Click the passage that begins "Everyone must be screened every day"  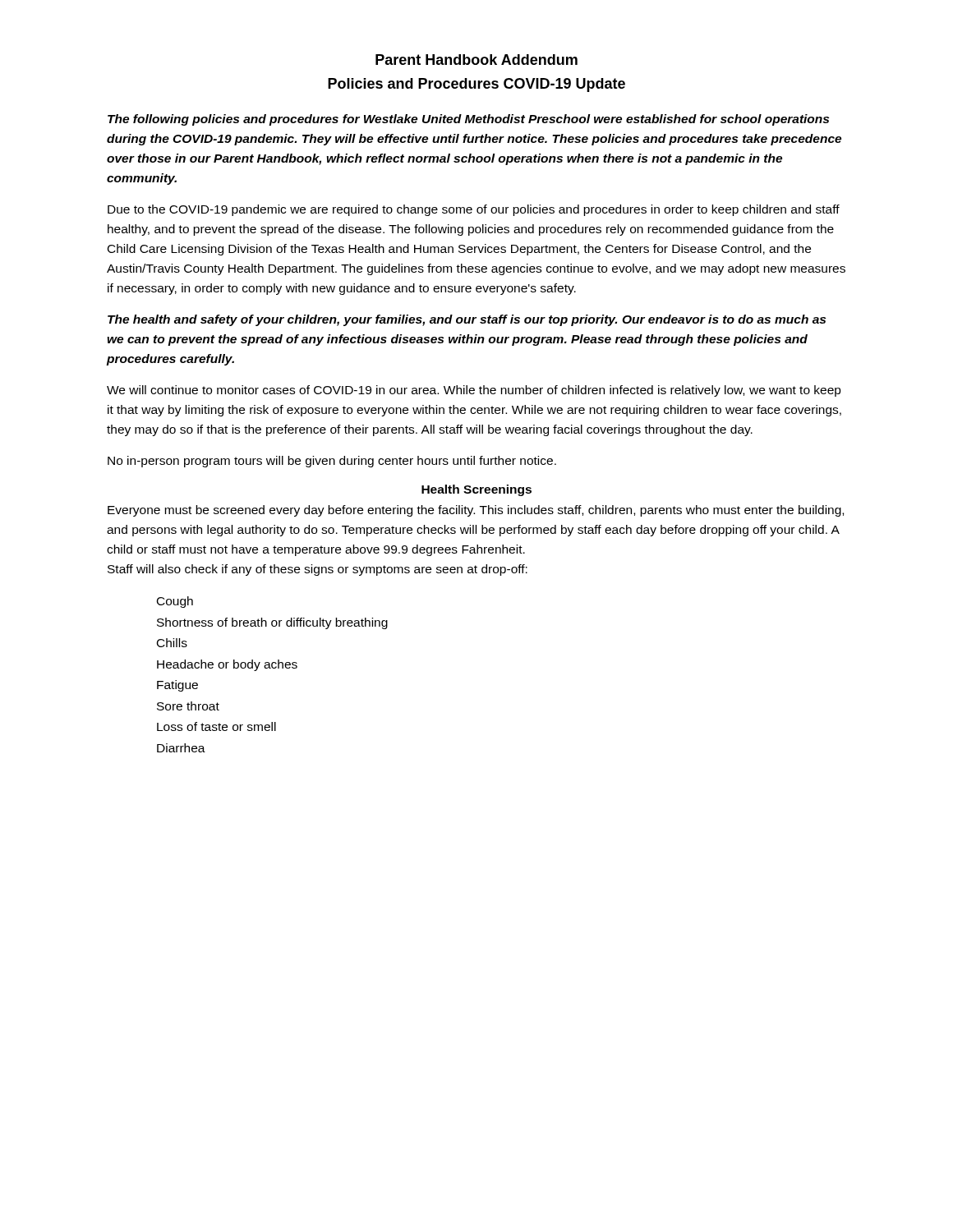coord(476,539)
